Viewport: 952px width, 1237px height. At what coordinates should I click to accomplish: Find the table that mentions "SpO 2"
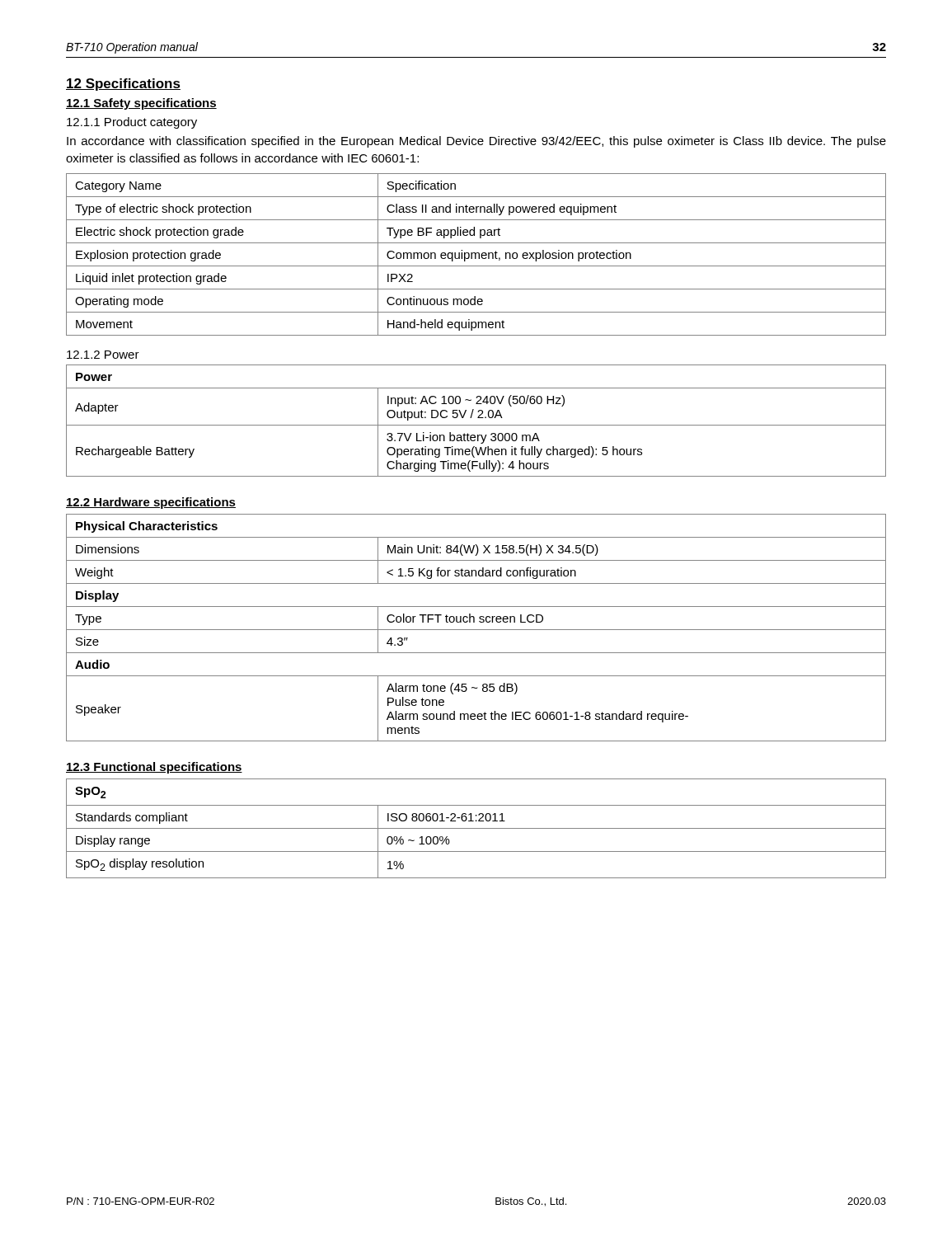tap(476, 828)
